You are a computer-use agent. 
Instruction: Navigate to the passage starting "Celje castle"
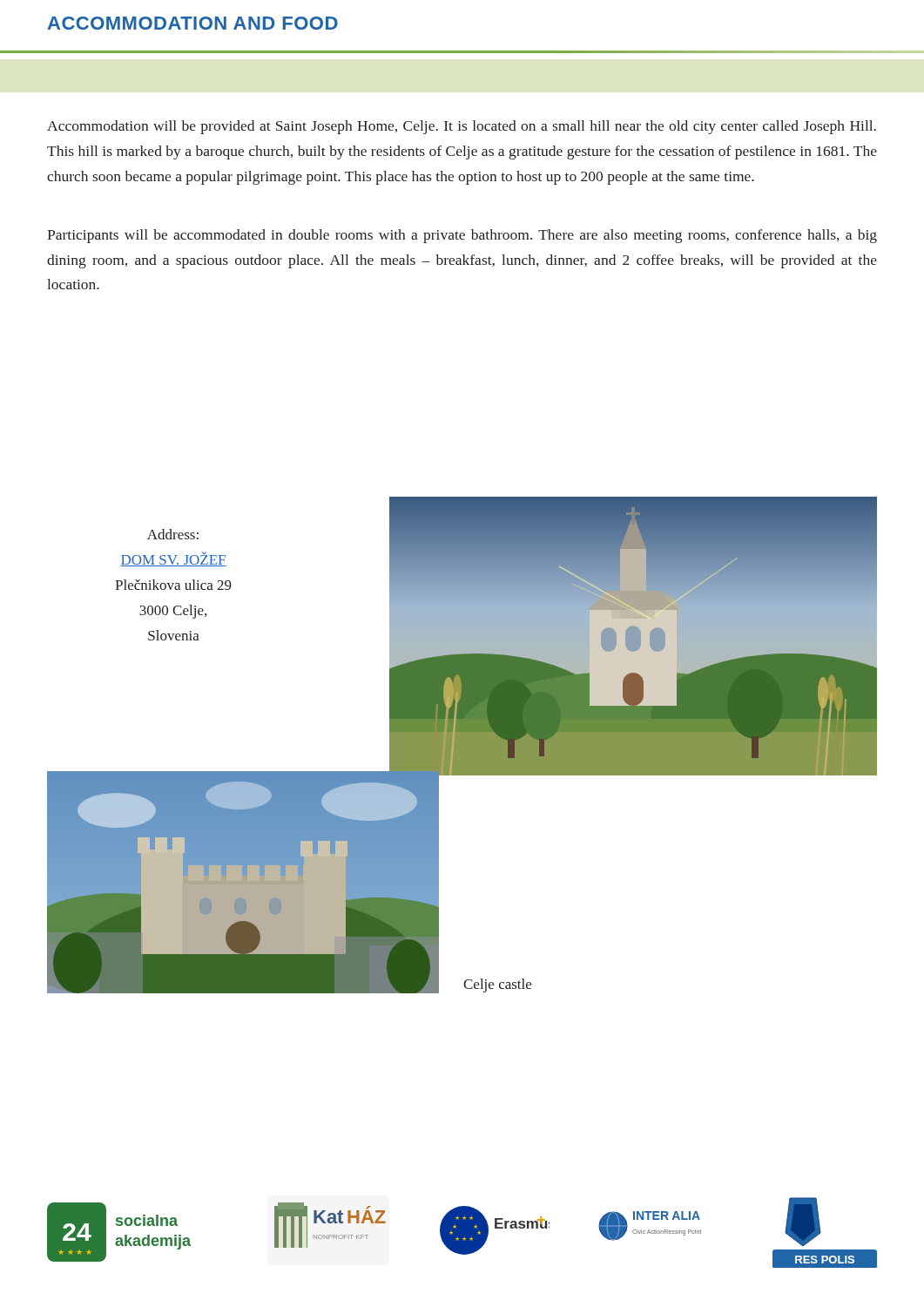(498, 984)
